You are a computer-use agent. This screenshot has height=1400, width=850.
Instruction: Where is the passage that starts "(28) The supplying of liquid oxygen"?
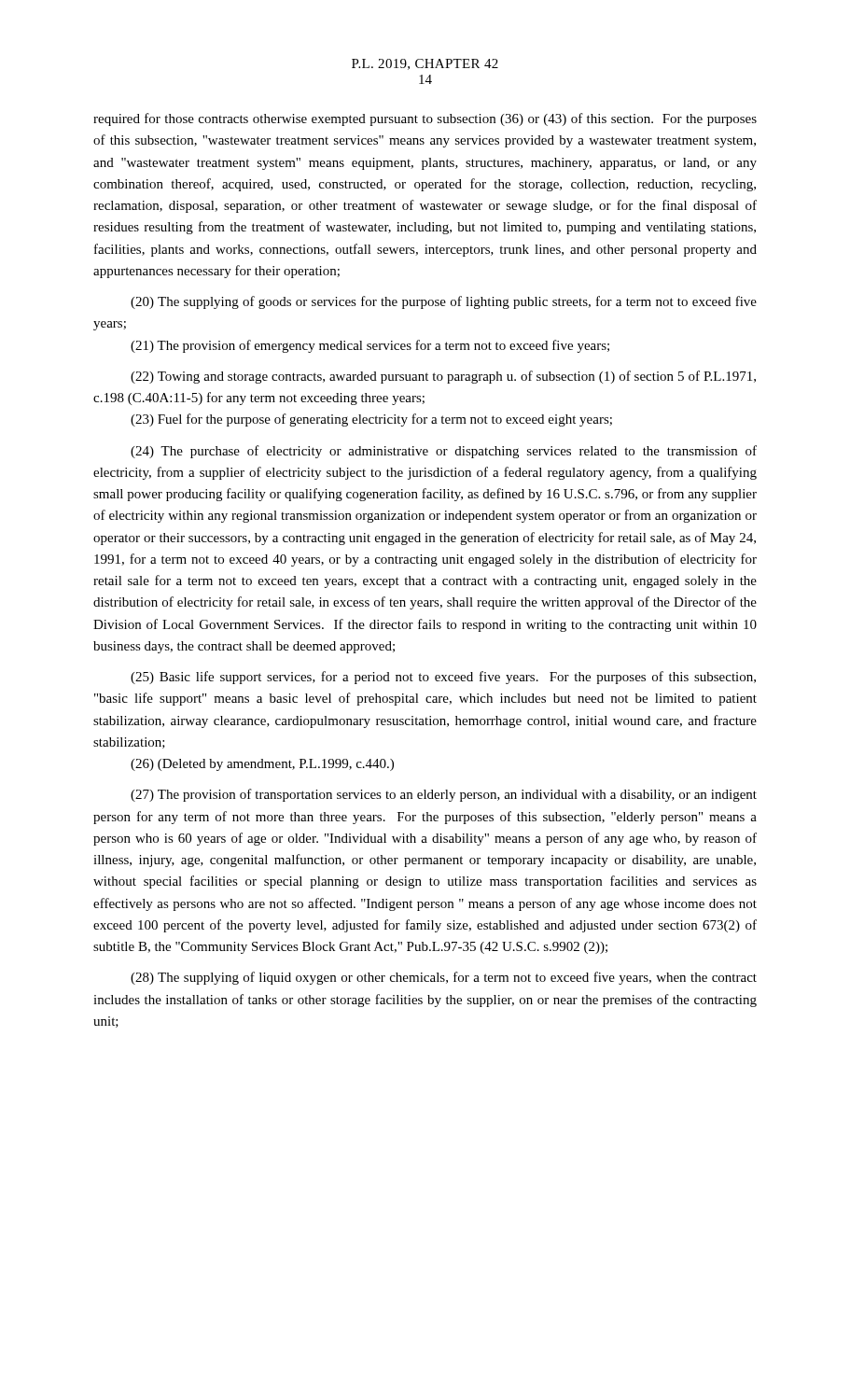(x=425, y=1000)
